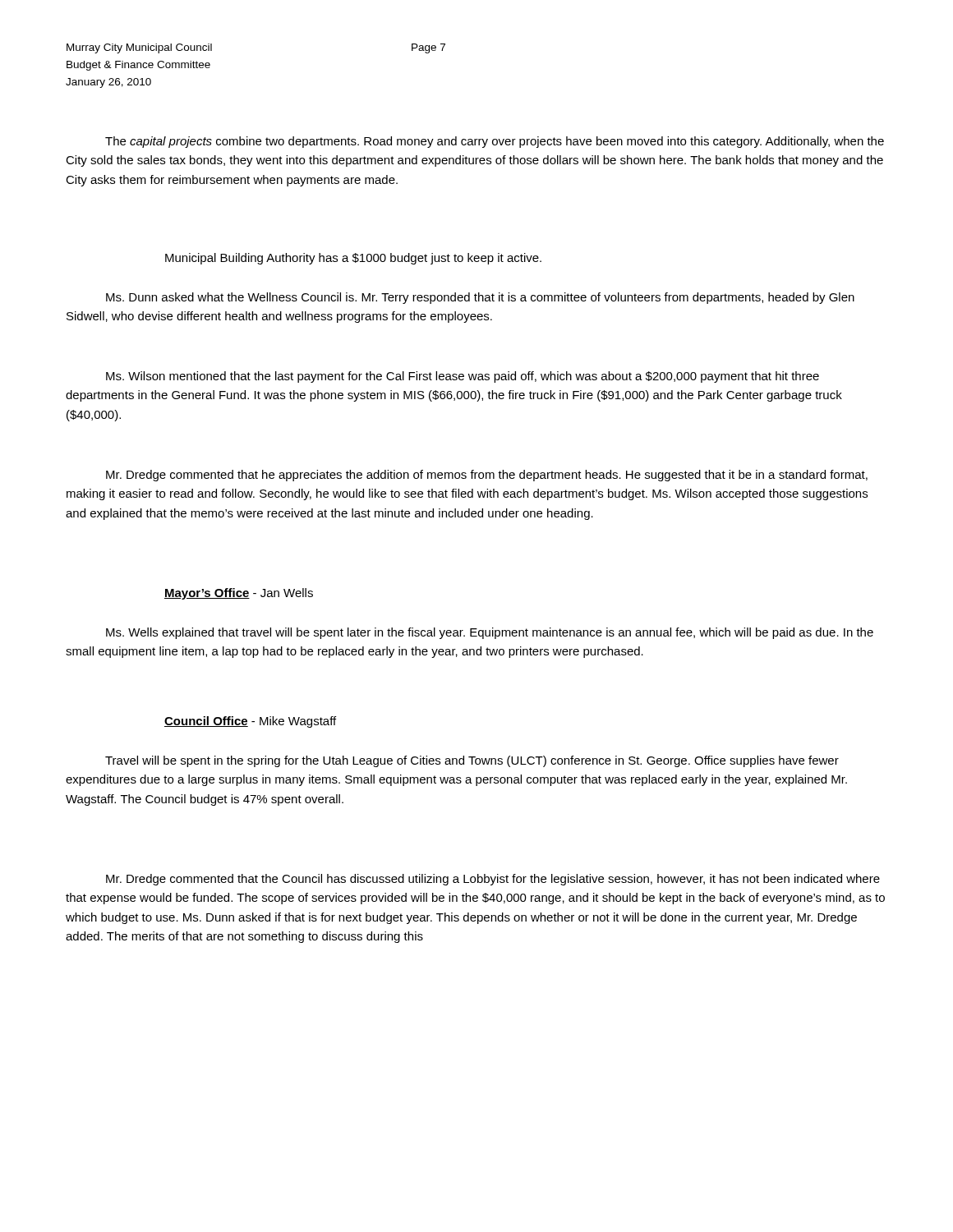The height and width of the screenshot is (1232, 953).
Task: Locate the text block starting "Mr. Dredge commented that he appreciates the"
Action: [476, 493]
